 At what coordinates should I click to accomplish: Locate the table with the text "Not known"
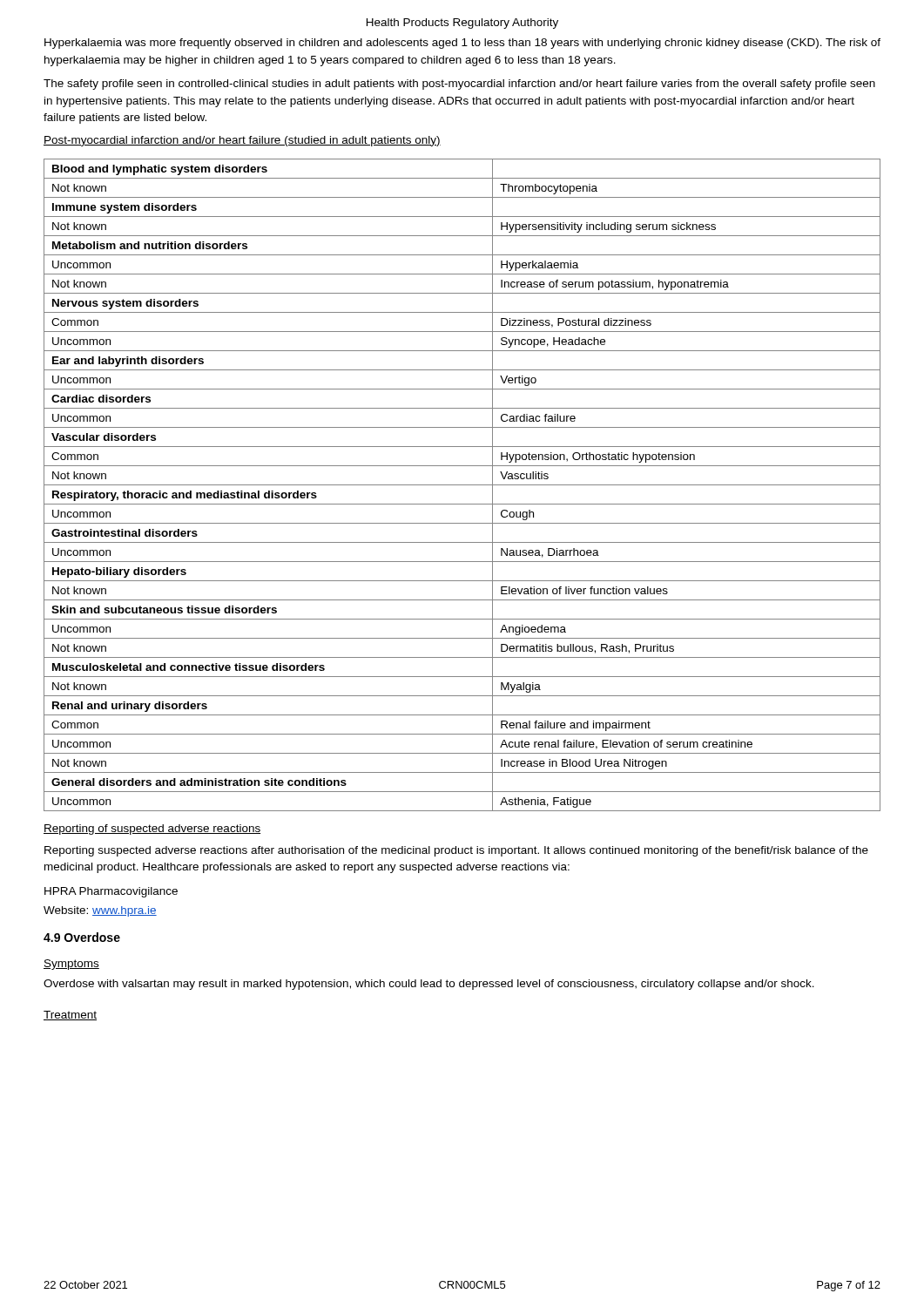pyautogui.click(x=462, y=485)
